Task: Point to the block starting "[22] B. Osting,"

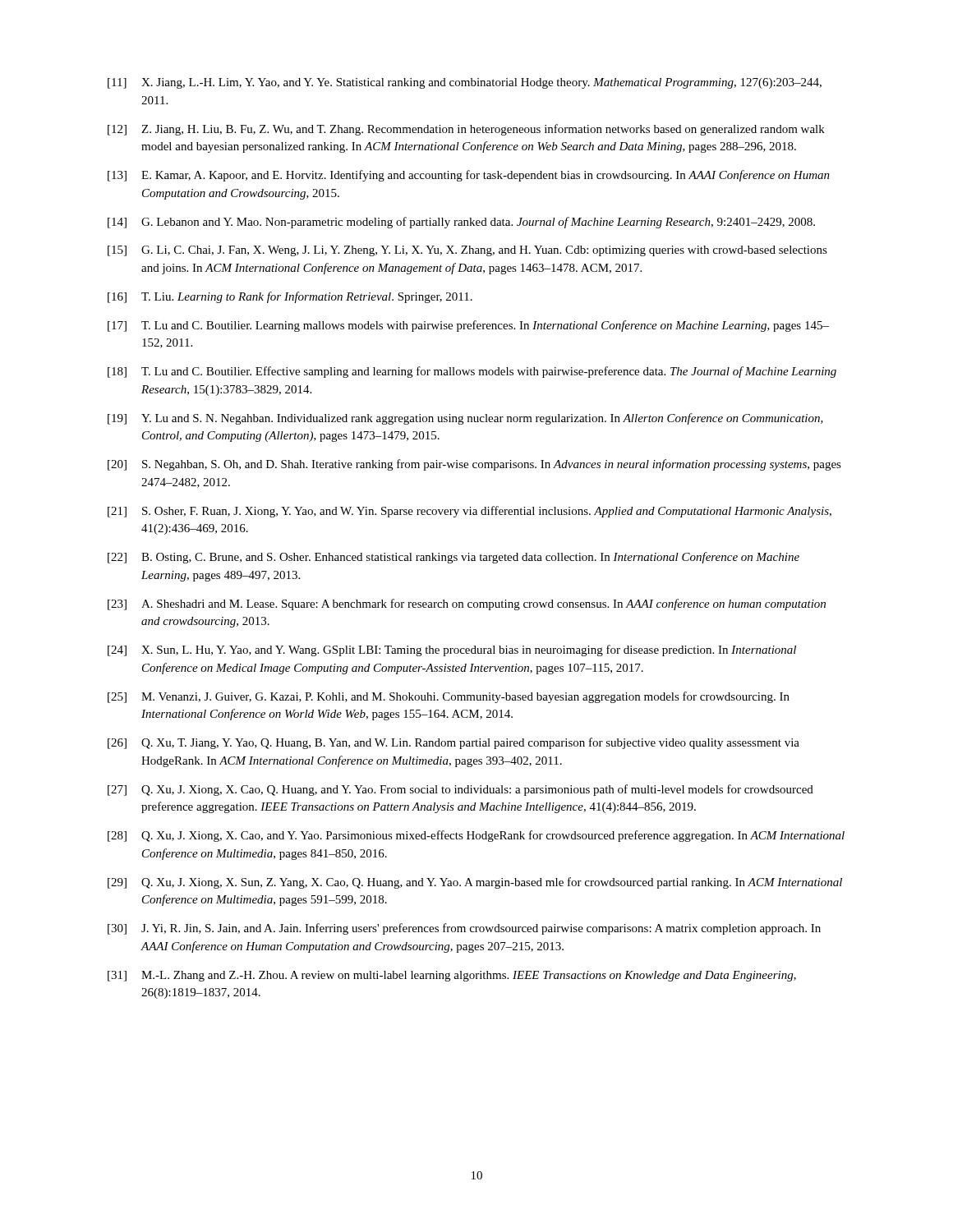Action: pos(476,566)
